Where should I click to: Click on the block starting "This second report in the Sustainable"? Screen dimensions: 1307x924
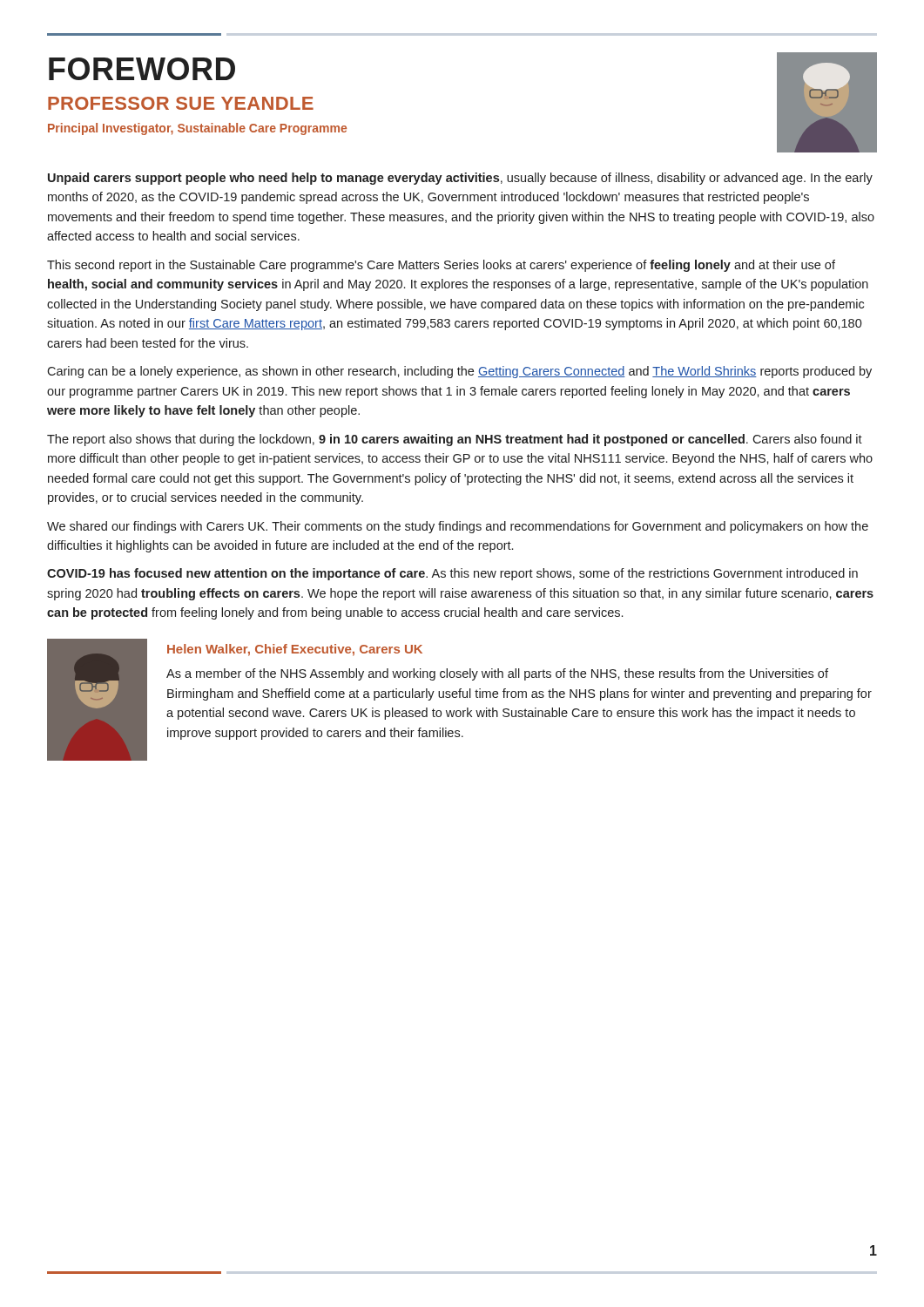[458, 304]
